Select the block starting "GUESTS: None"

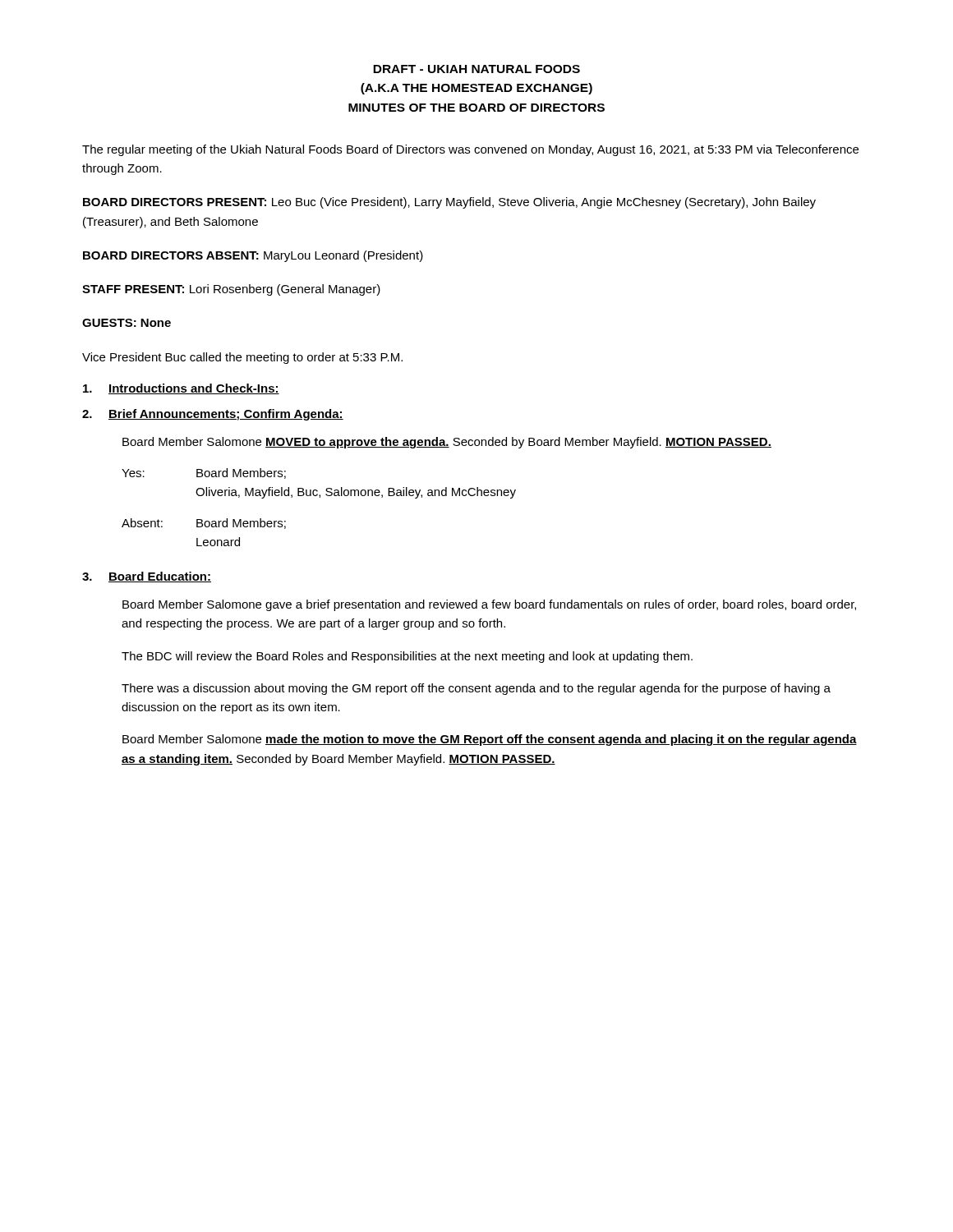click(127, 323)
